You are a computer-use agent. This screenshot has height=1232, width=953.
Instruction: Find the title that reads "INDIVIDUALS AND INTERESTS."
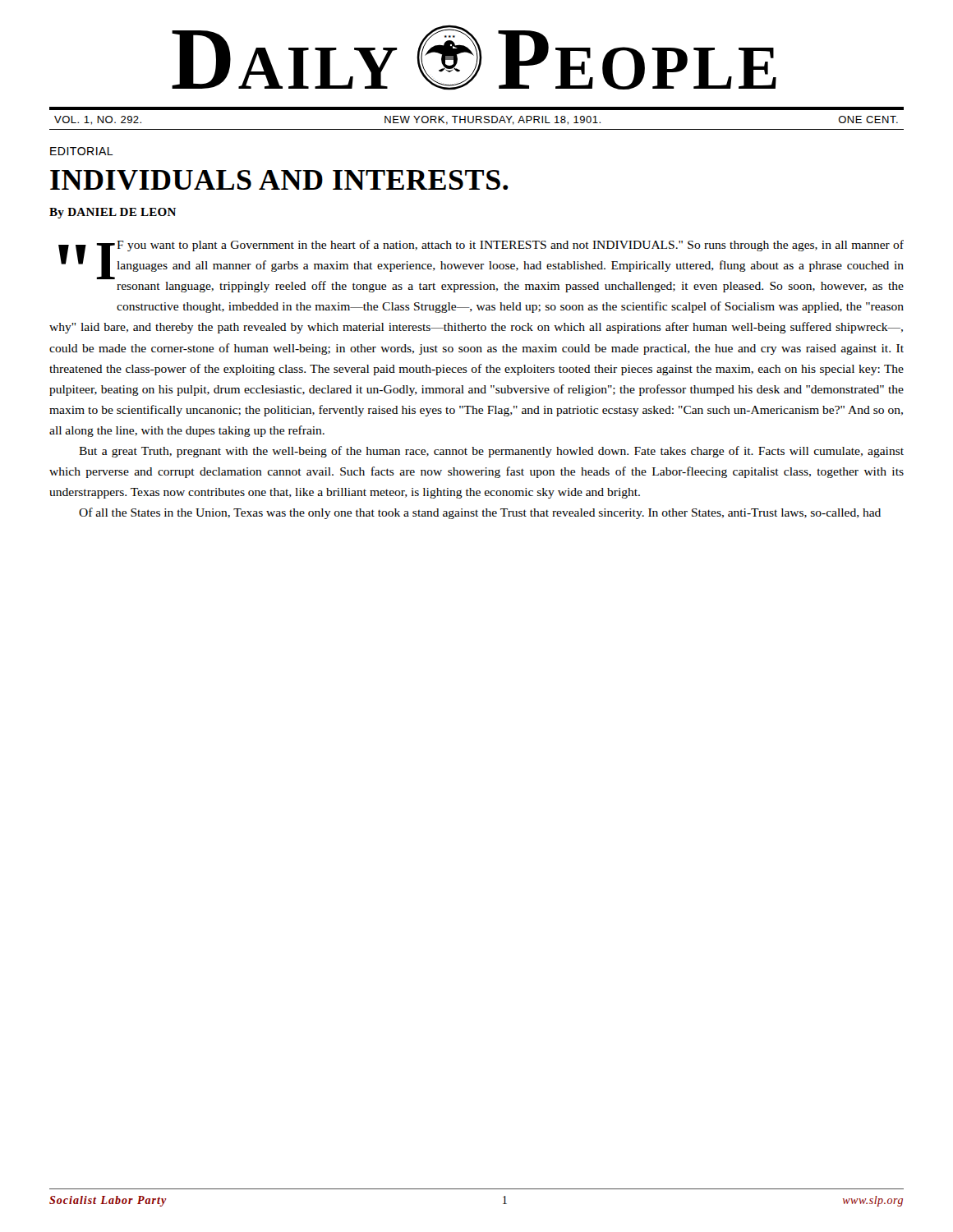pyautogui.click(x=279, y=180)
